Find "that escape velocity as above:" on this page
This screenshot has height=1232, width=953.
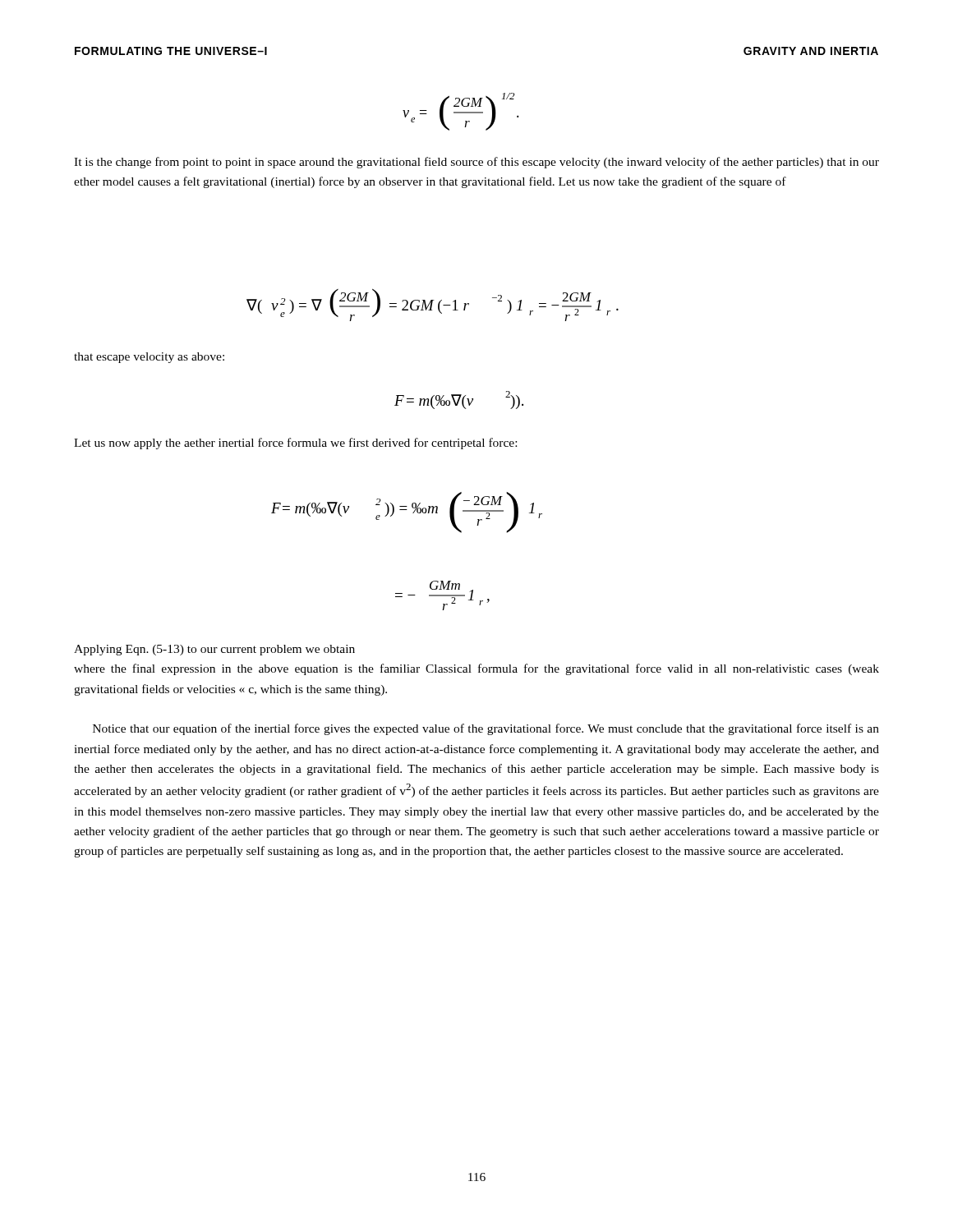tap(150, 356)
